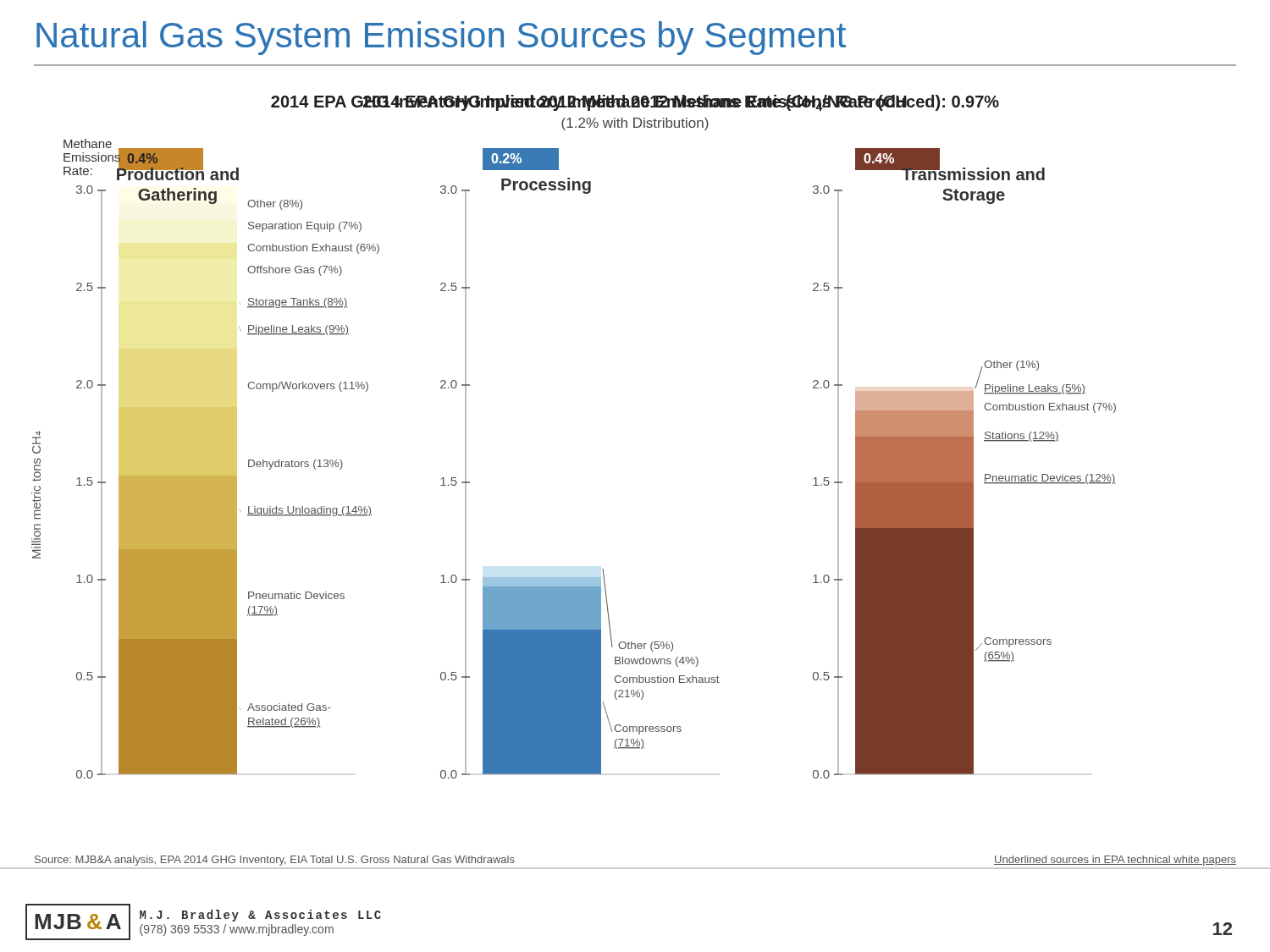1270x952 pixels.
Task: Locate the title that opens with "Natural Gas System"
Action: (x=440, y=35)
